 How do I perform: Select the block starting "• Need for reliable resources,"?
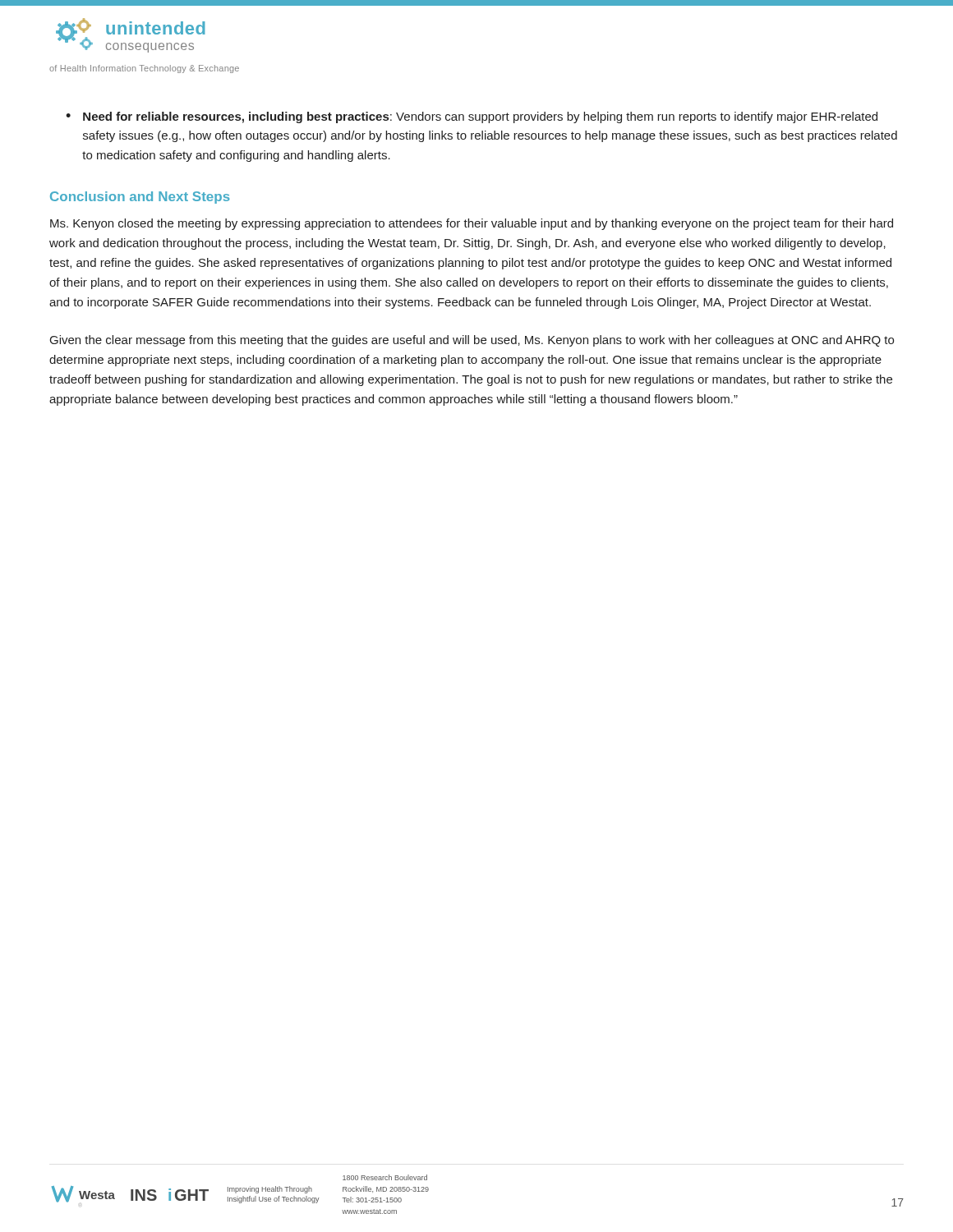[x=476, y=135]
